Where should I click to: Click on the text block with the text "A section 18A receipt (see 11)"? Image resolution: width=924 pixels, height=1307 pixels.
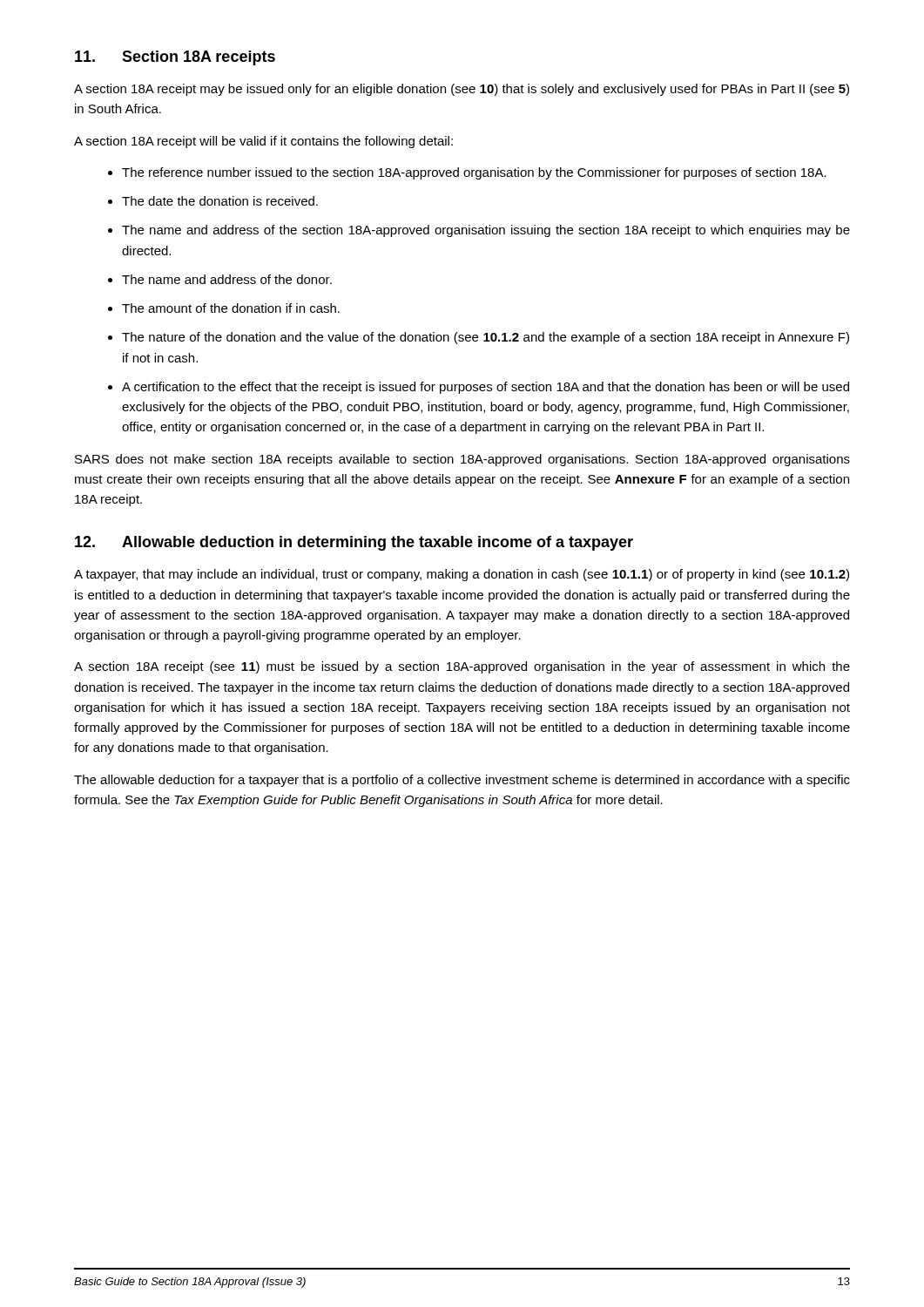(462, 707)
